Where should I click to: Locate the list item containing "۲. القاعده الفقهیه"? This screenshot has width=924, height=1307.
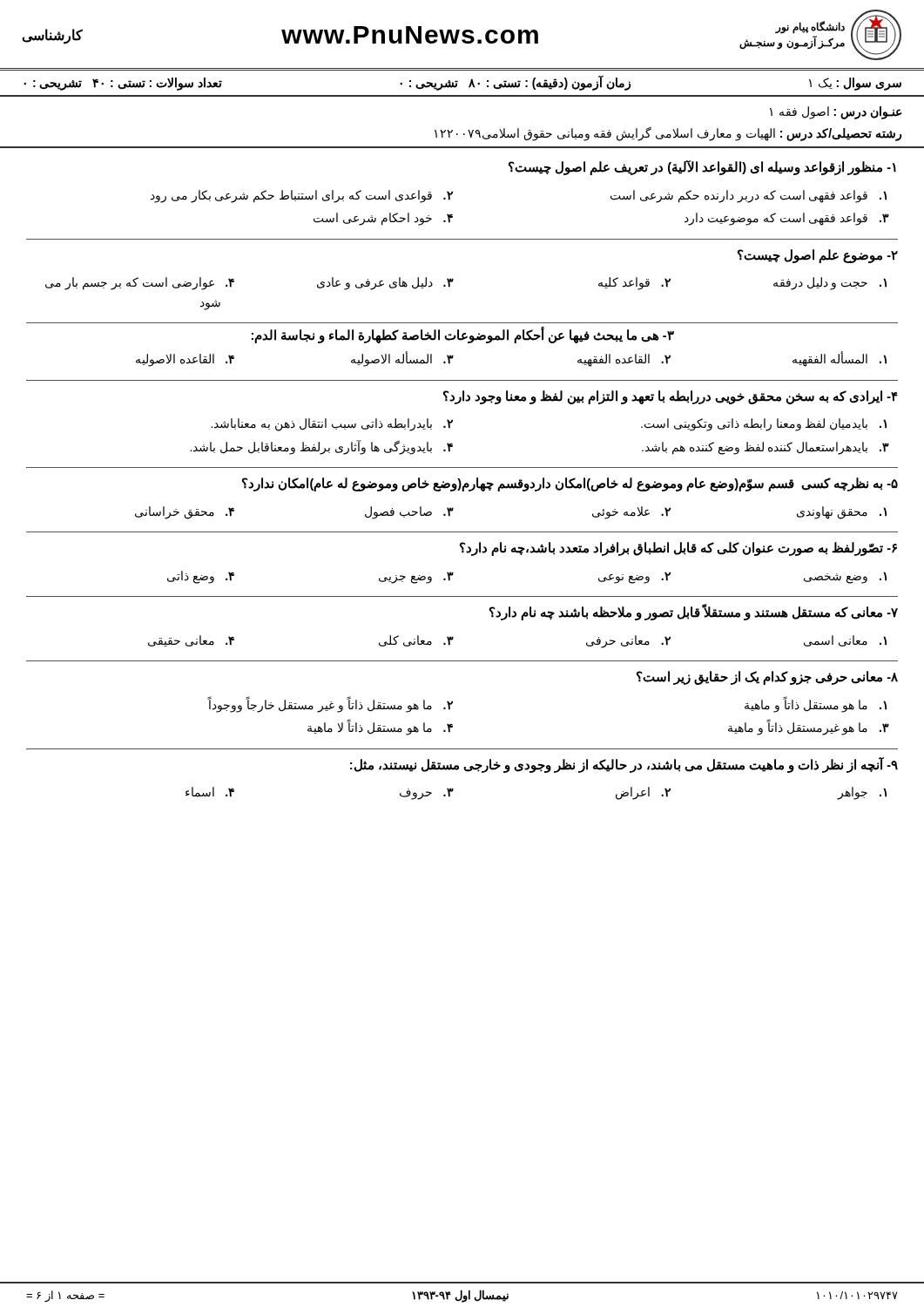(x=624, y=359)
